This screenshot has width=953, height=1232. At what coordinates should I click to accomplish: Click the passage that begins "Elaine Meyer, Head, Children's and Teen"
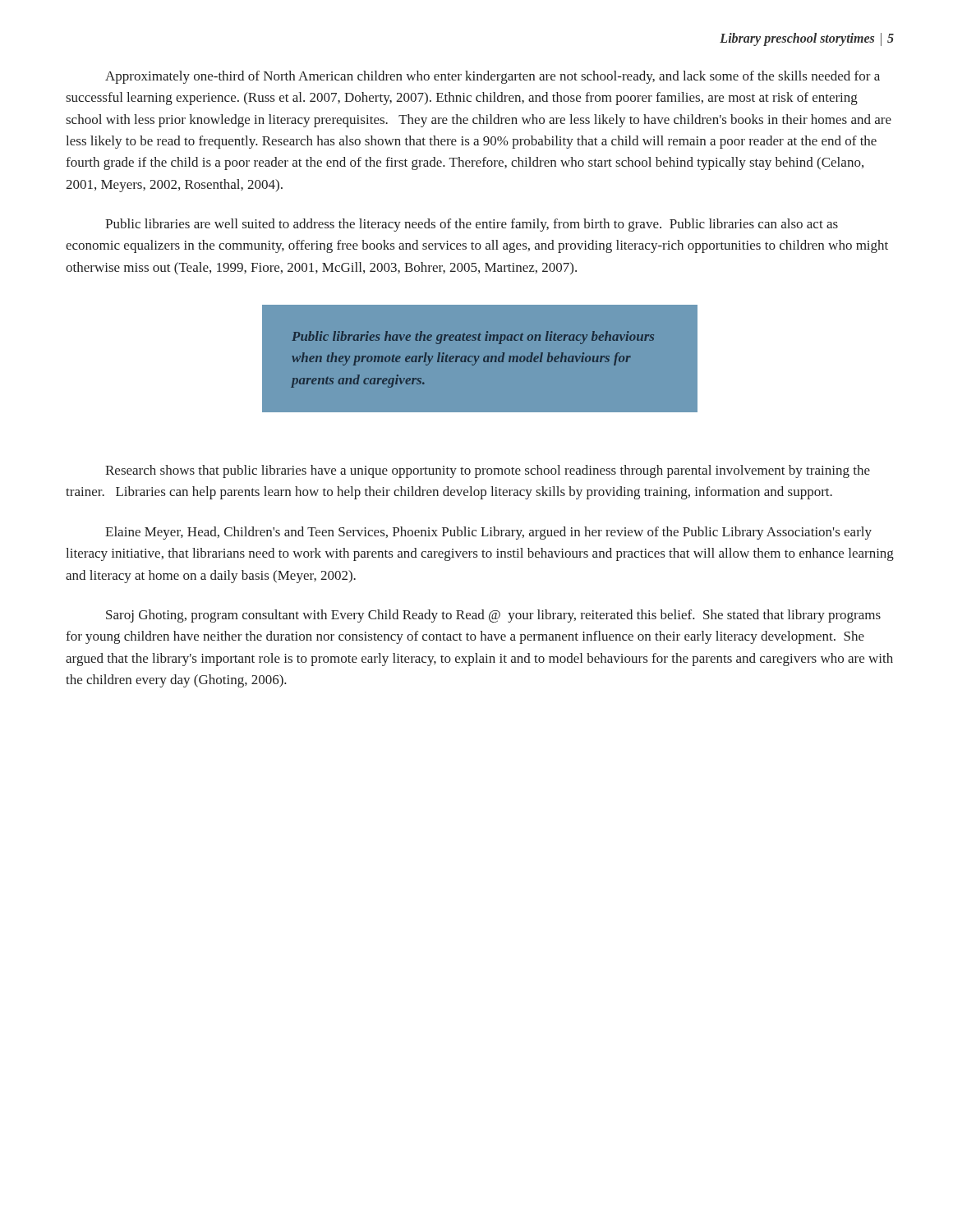(480, 553)
